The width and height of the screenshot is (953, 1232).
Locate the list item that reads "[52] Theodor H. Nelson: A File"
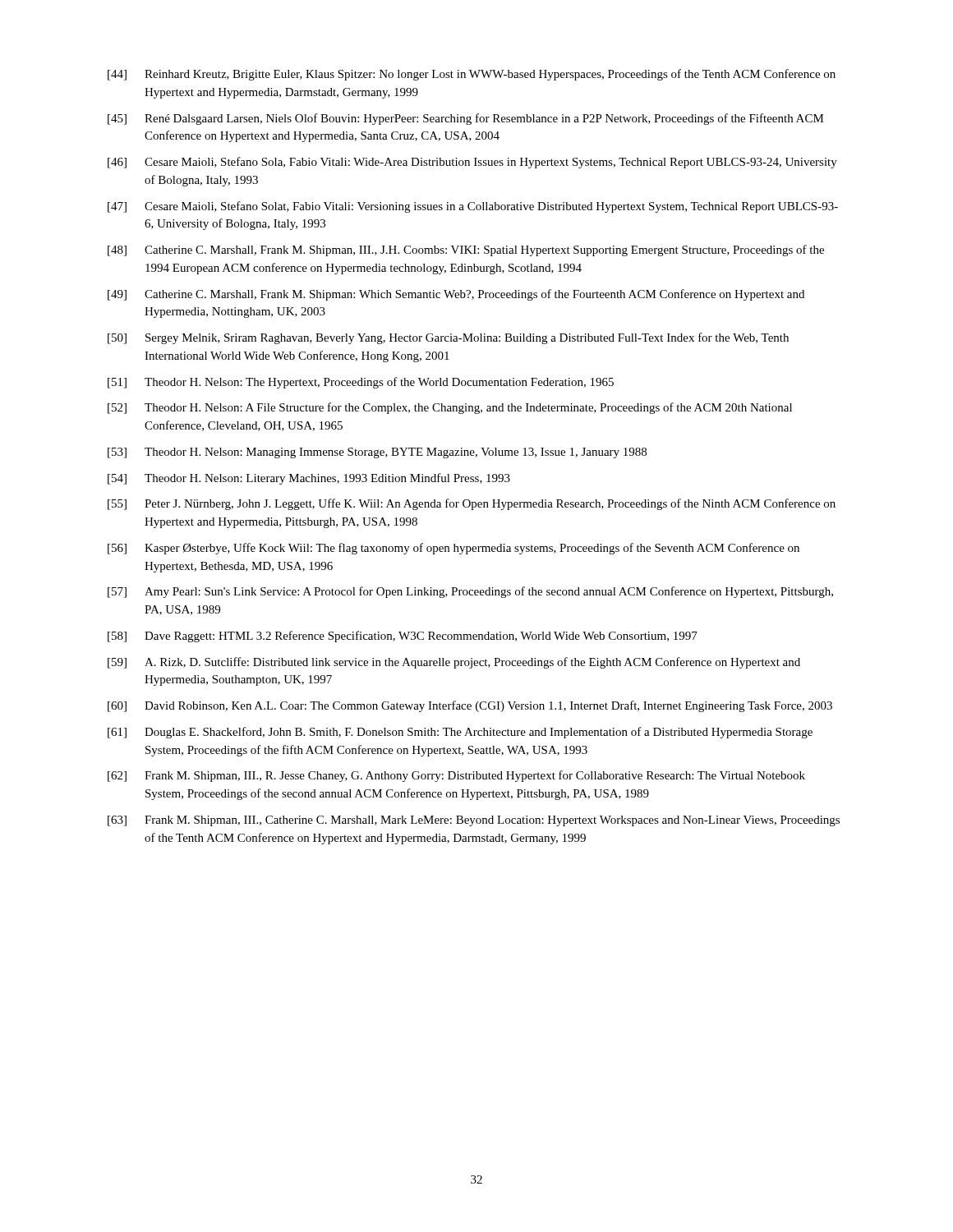tap(476, 417)
